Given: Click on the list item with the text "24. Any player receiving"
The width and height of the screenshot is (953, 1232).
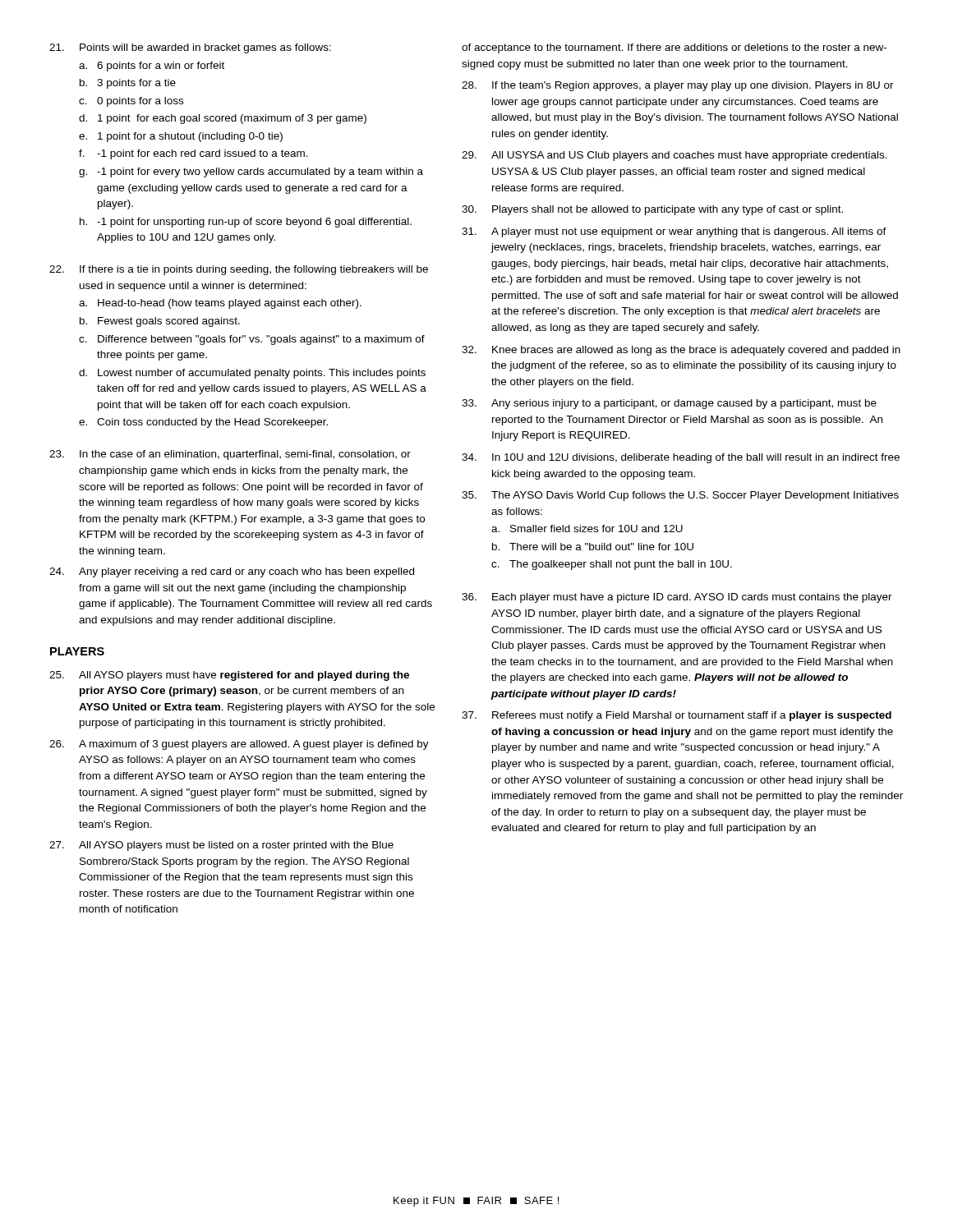Looking at the screenshot, I should [242, 596].
